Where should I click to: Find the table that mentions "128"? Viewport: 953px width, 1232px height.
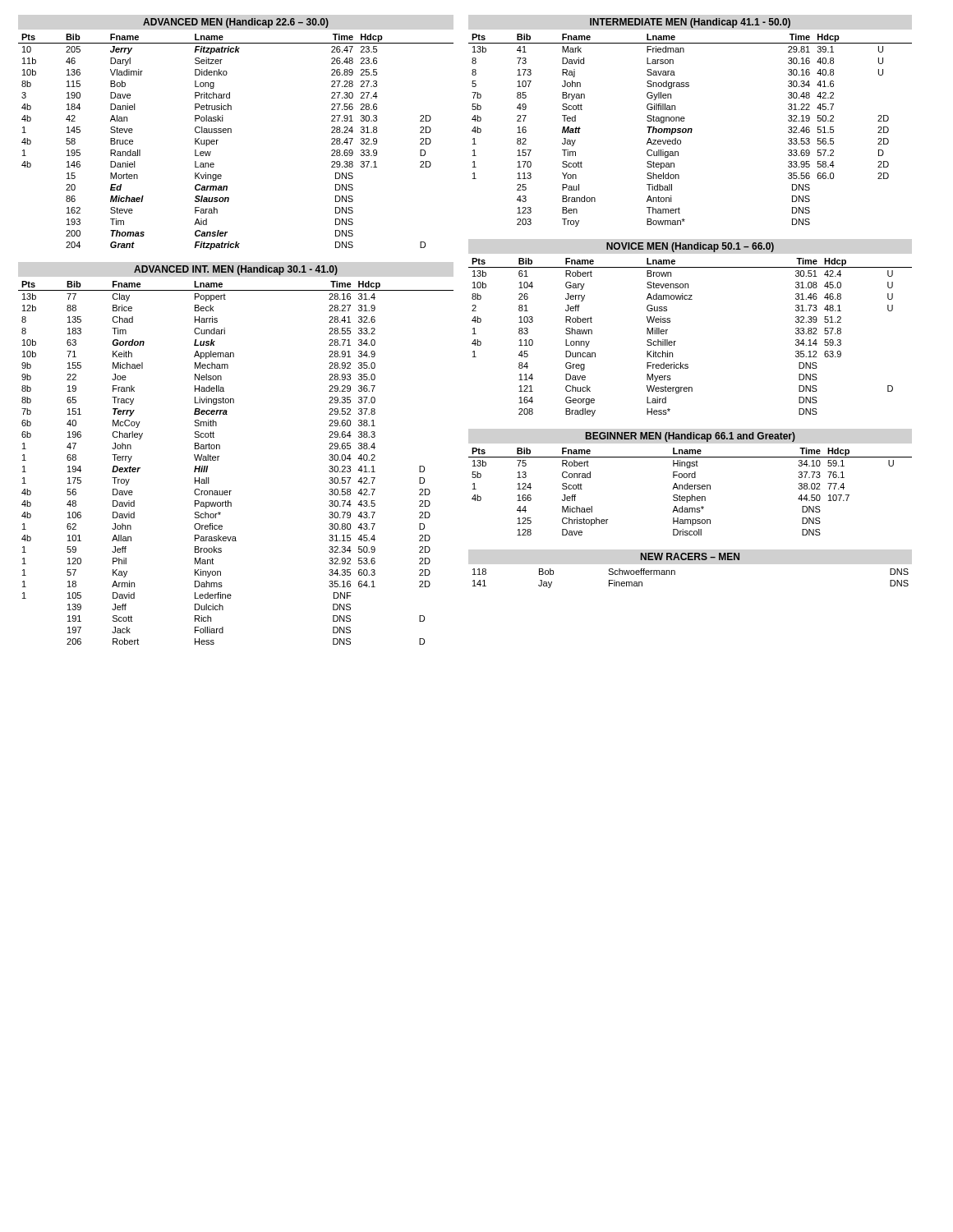690,492
